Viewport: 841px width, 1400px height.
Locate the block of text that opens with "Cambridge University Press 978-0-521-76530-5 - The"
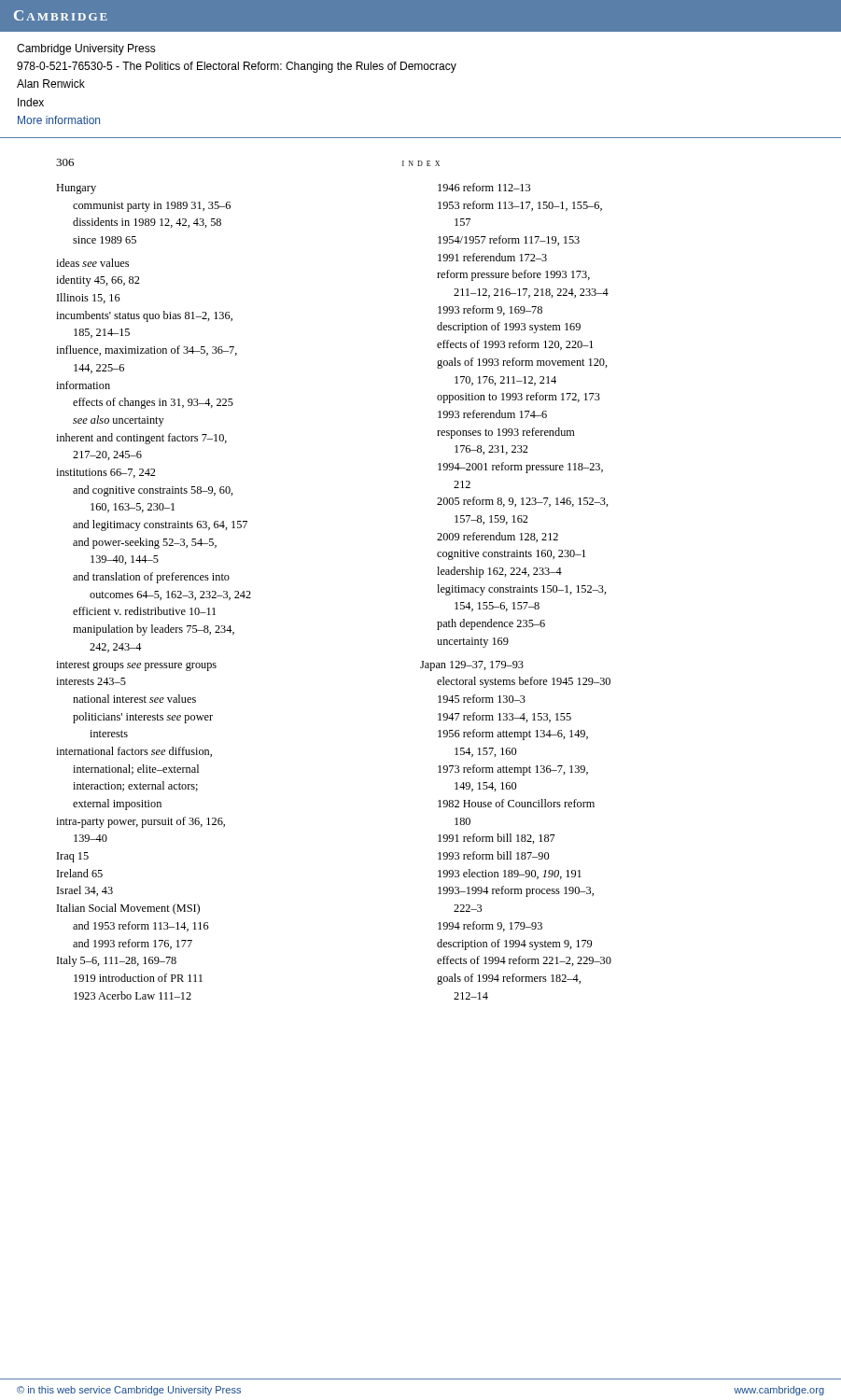tap(86, 49)
